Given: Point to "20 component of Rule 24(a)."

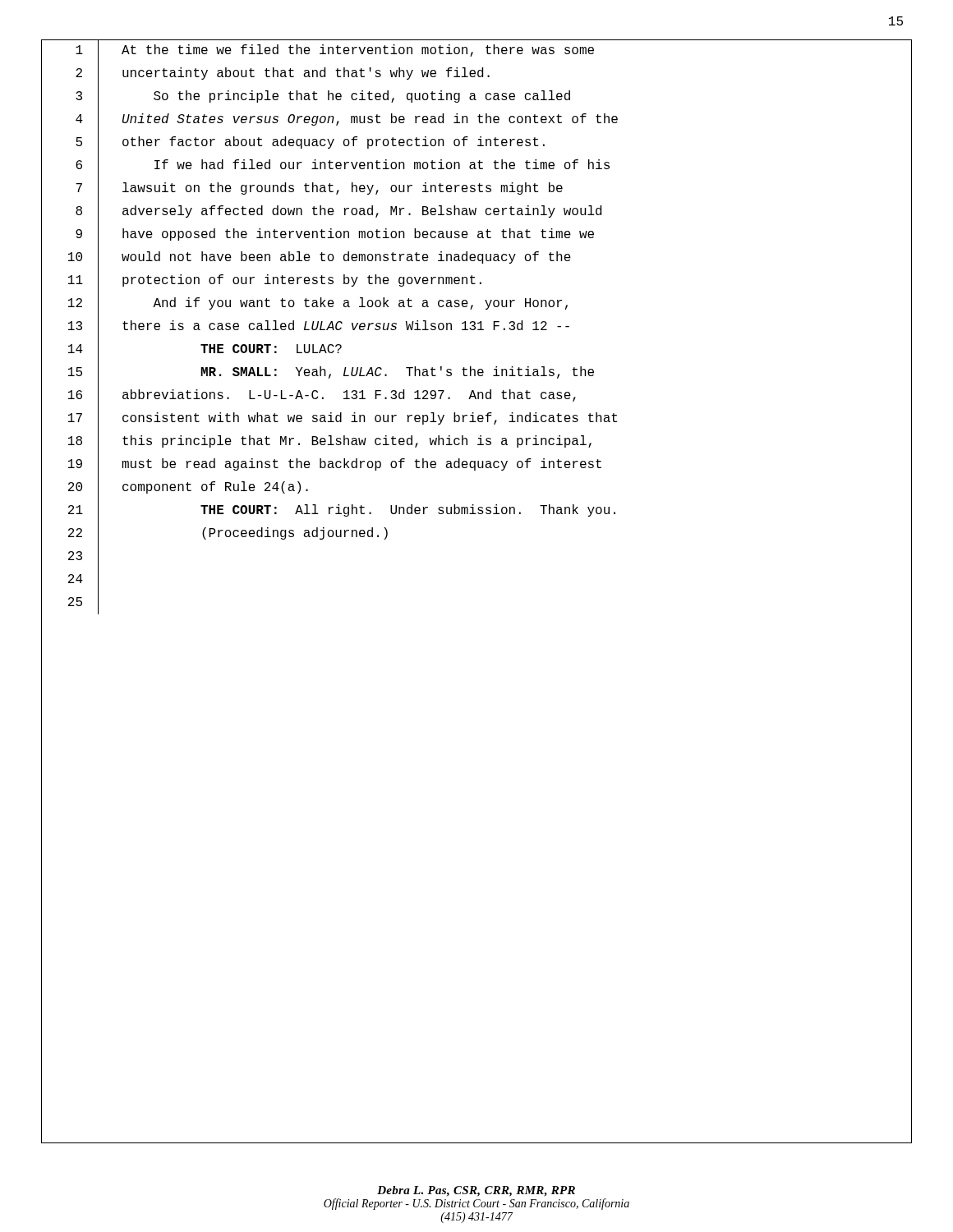Looking at the screenshot, I should point(212,487).
